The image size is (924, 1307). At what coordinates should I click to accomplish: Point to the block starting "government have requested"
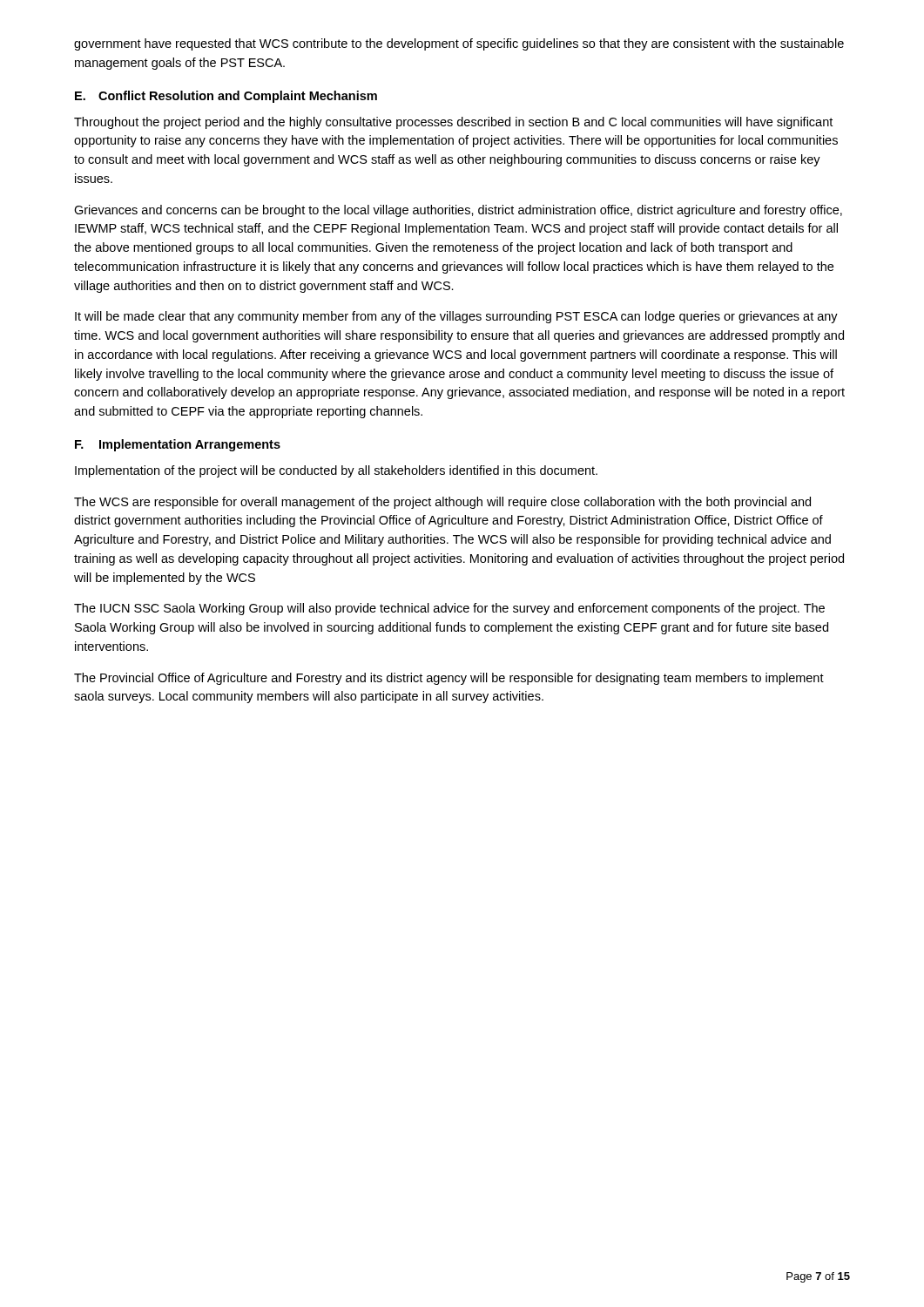click(462, 54)
